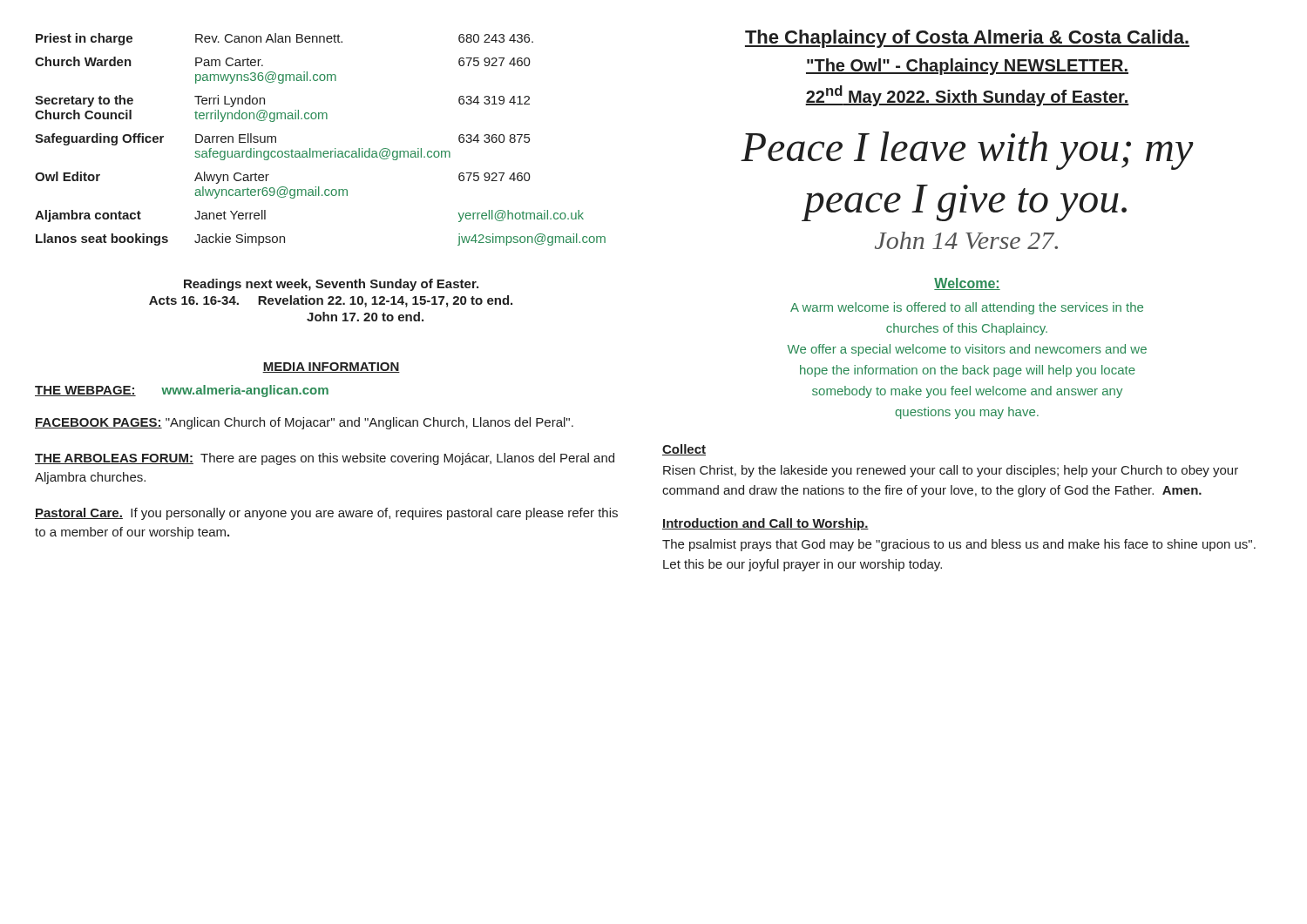1307x924 pixels.
Task: Click on the block starting "The Chaplaincy of Costa"
Action: (967, 37)
